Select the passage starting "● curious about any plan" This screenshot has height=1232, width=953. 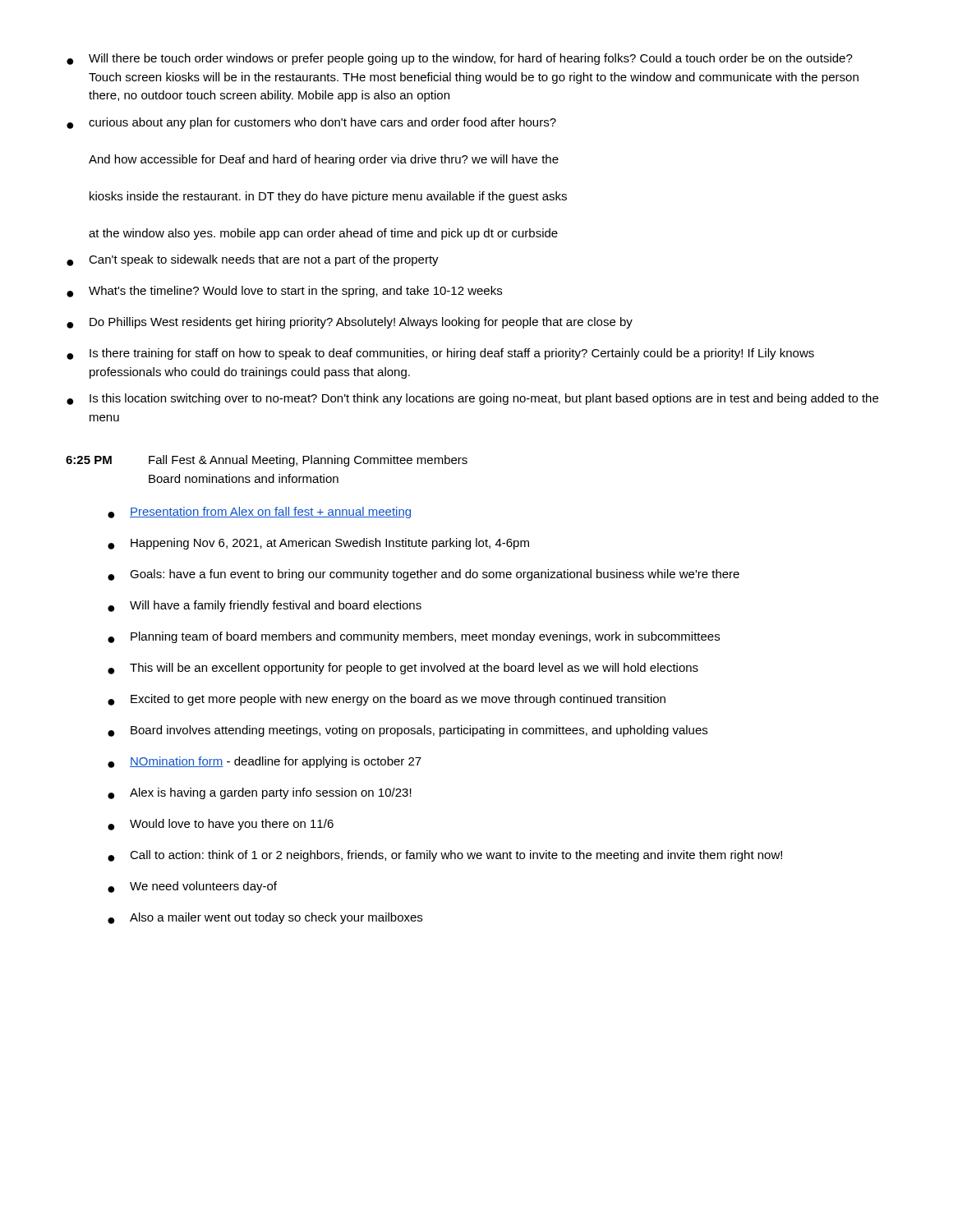(x=311, y=123)
